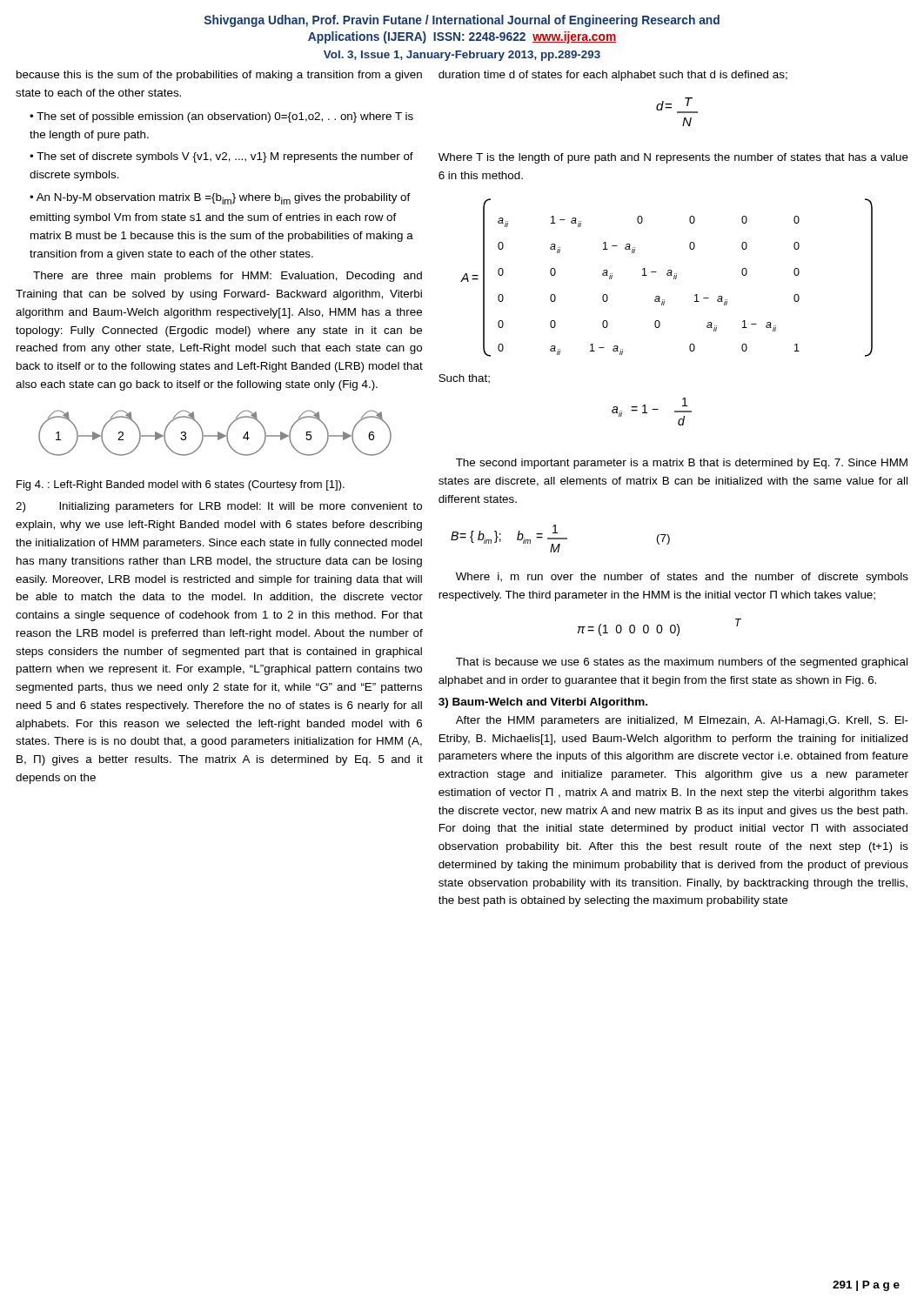Image resolution: width=924 pixels, height=1305 pixels.
Task: Select the text block starting "Such that;"
Action: pos(464,378)
